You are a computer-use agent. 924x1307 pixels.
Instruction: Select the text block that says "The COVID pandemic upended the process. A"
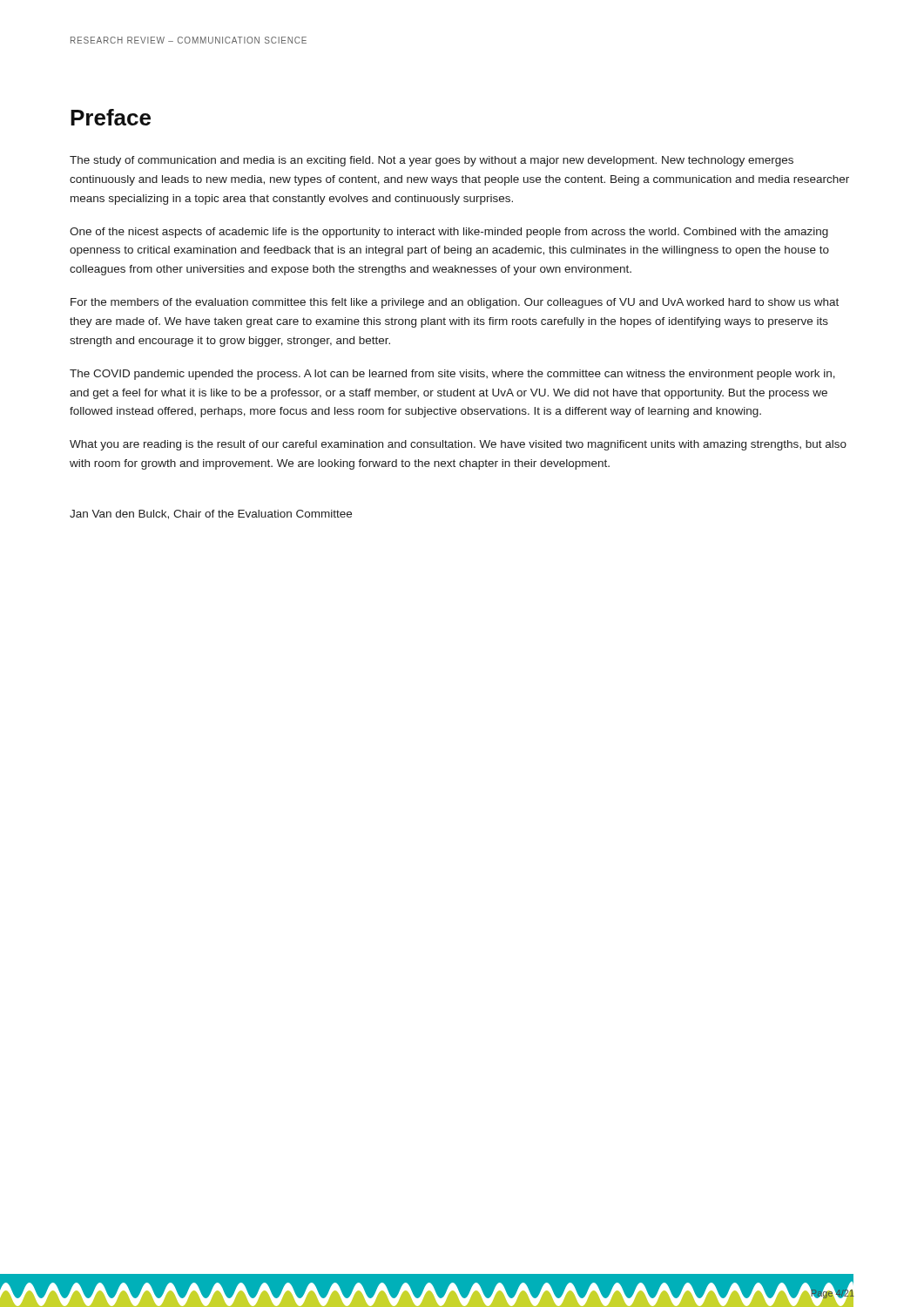pyautogui.click(x=453, y=392)
